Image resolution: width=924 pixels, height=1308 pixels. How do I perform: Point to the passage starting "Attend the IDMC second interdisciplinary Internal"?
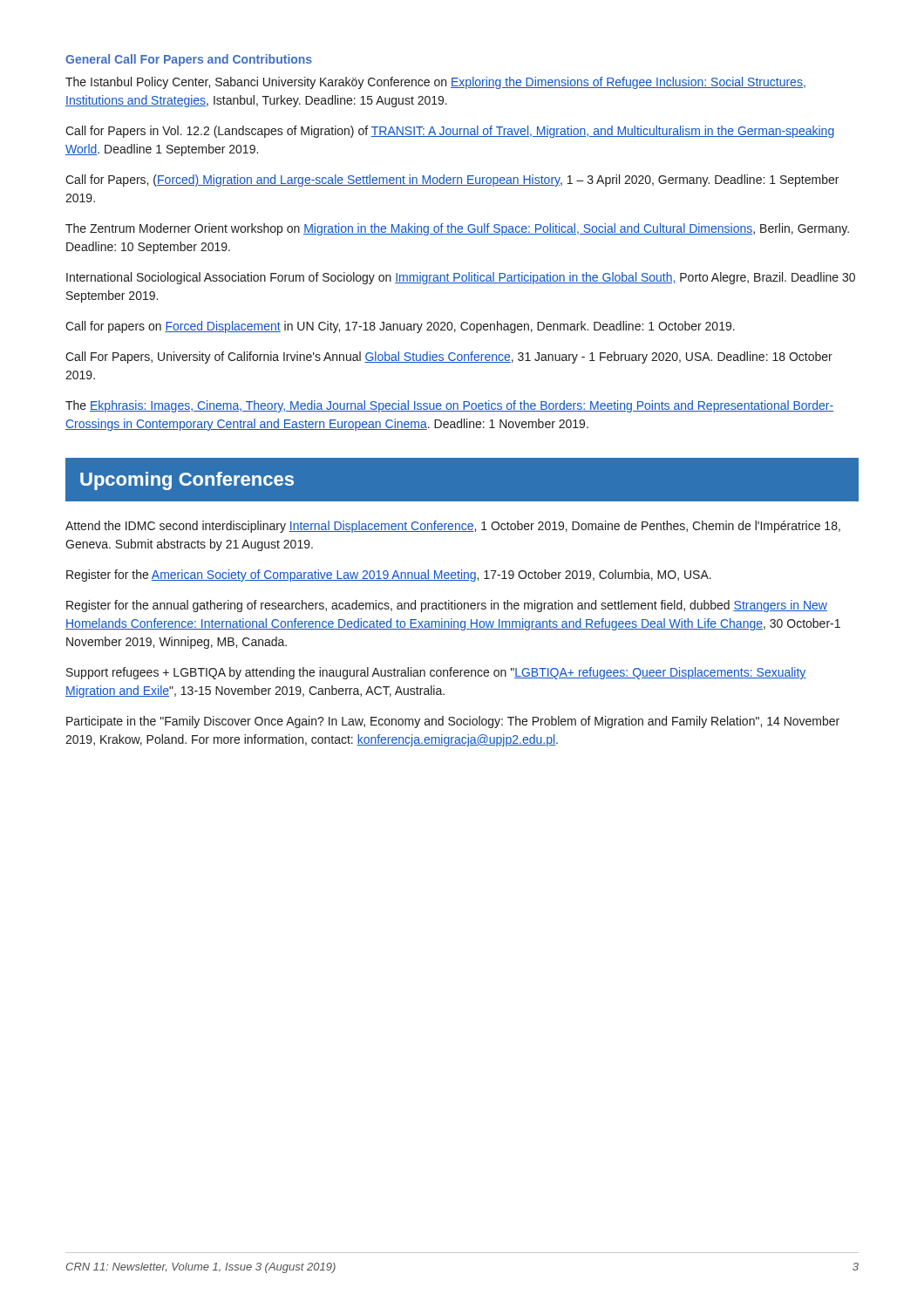tap(453, 535)
